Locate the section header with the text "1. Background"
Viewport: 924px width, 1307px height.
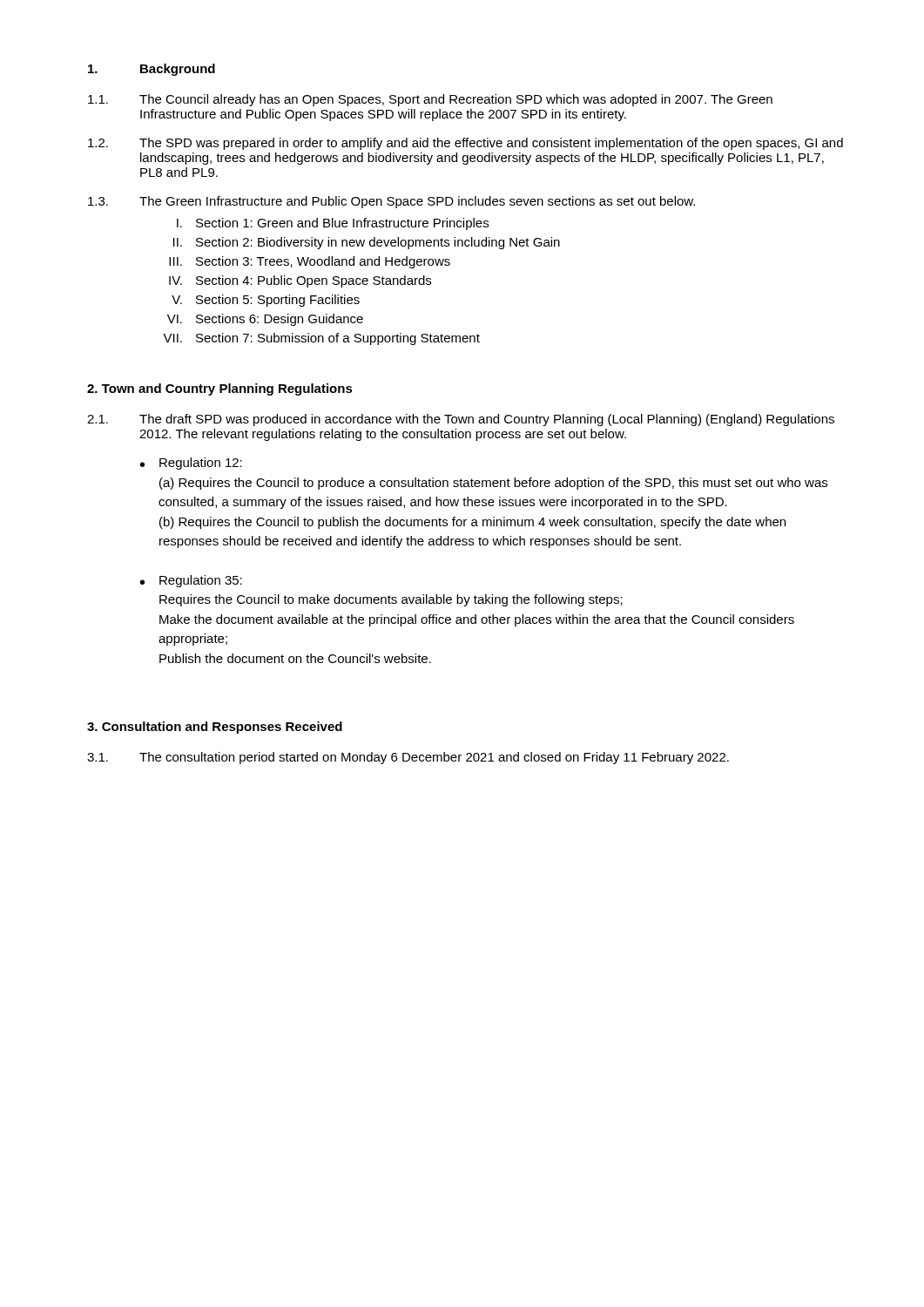(x=151, y=68)
